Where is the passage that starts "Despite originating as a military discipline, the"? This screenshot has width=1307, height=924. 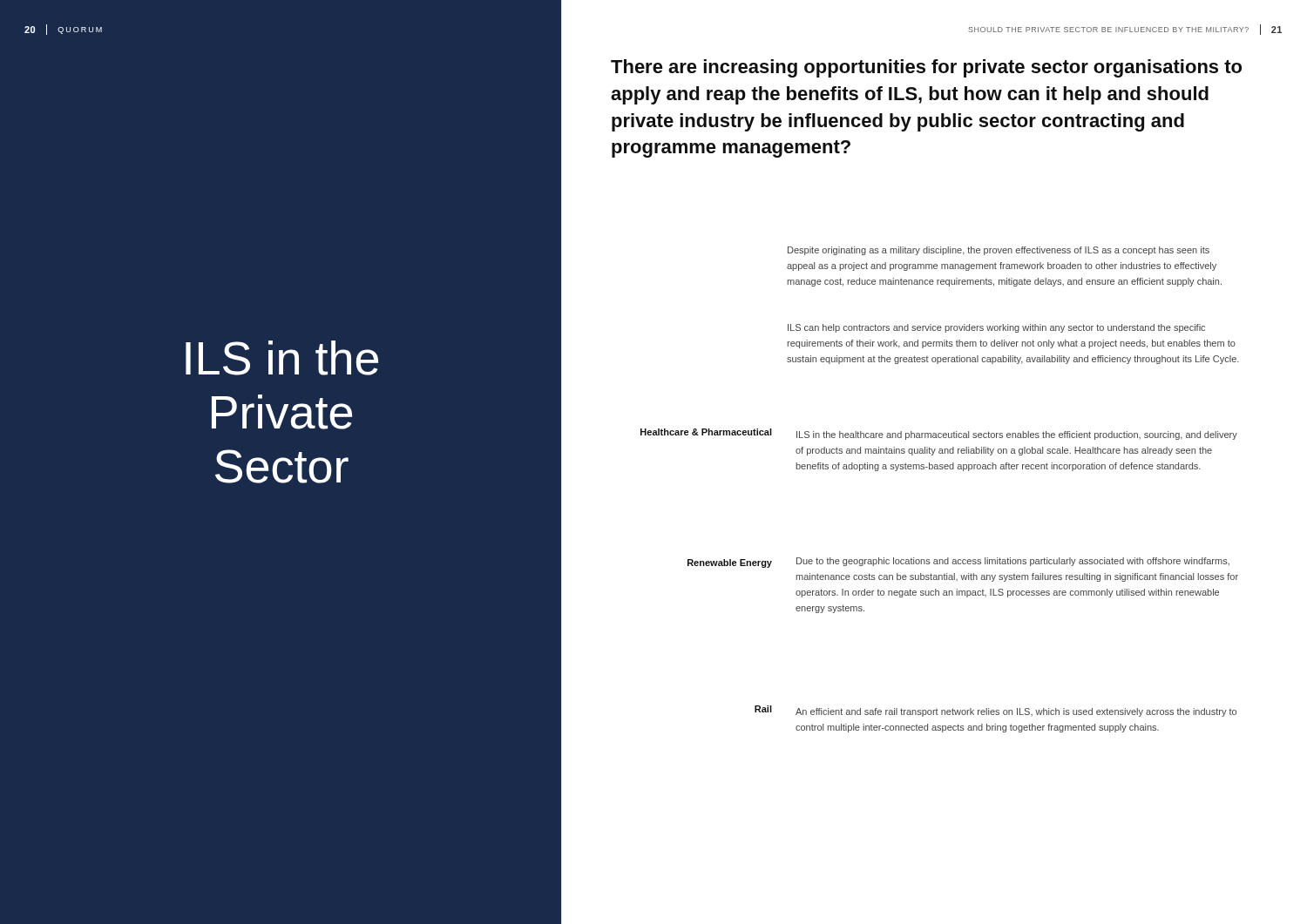1005,266
